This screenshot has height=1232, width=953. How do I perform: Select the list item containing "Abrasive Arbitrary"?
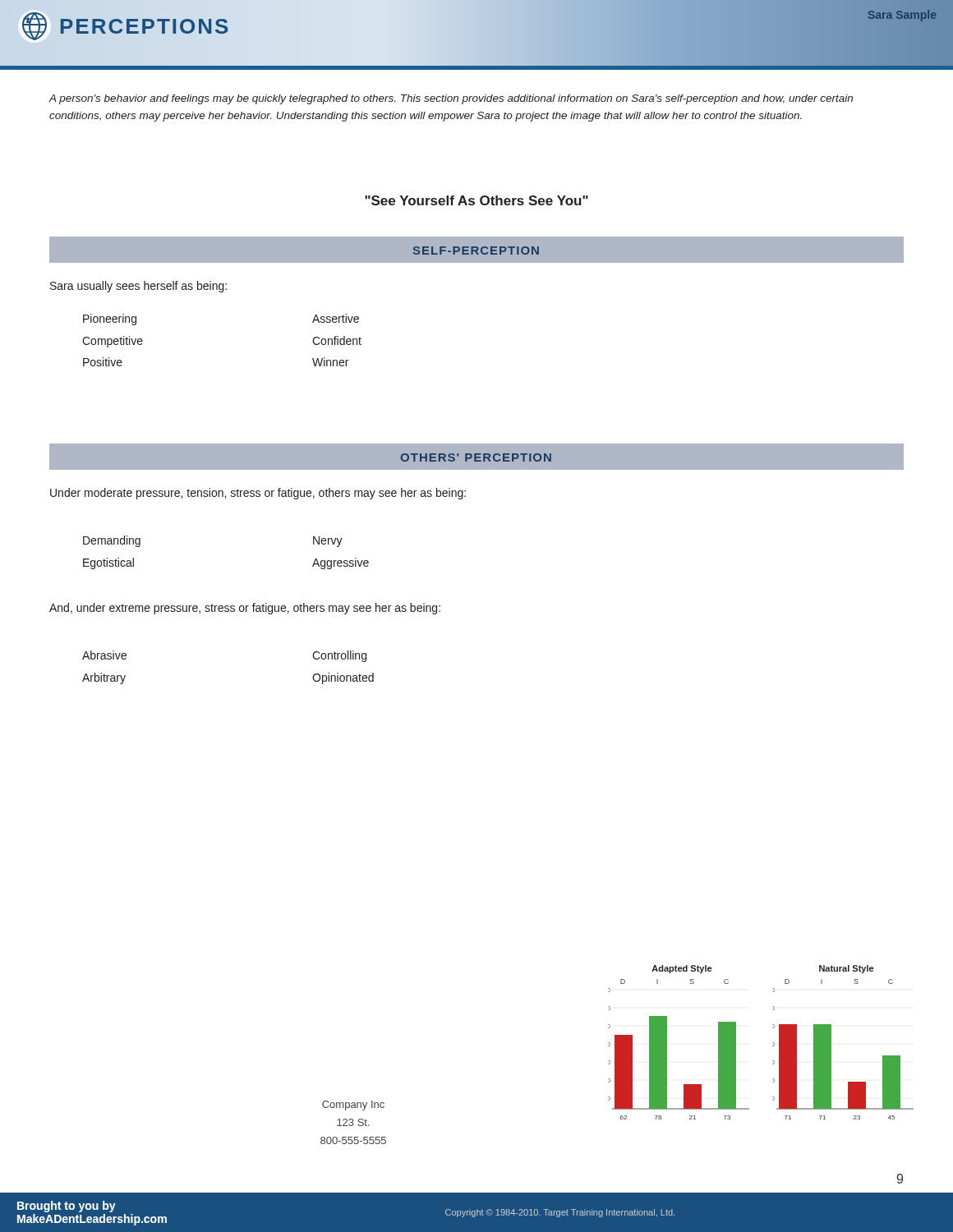tap(105, 666)
